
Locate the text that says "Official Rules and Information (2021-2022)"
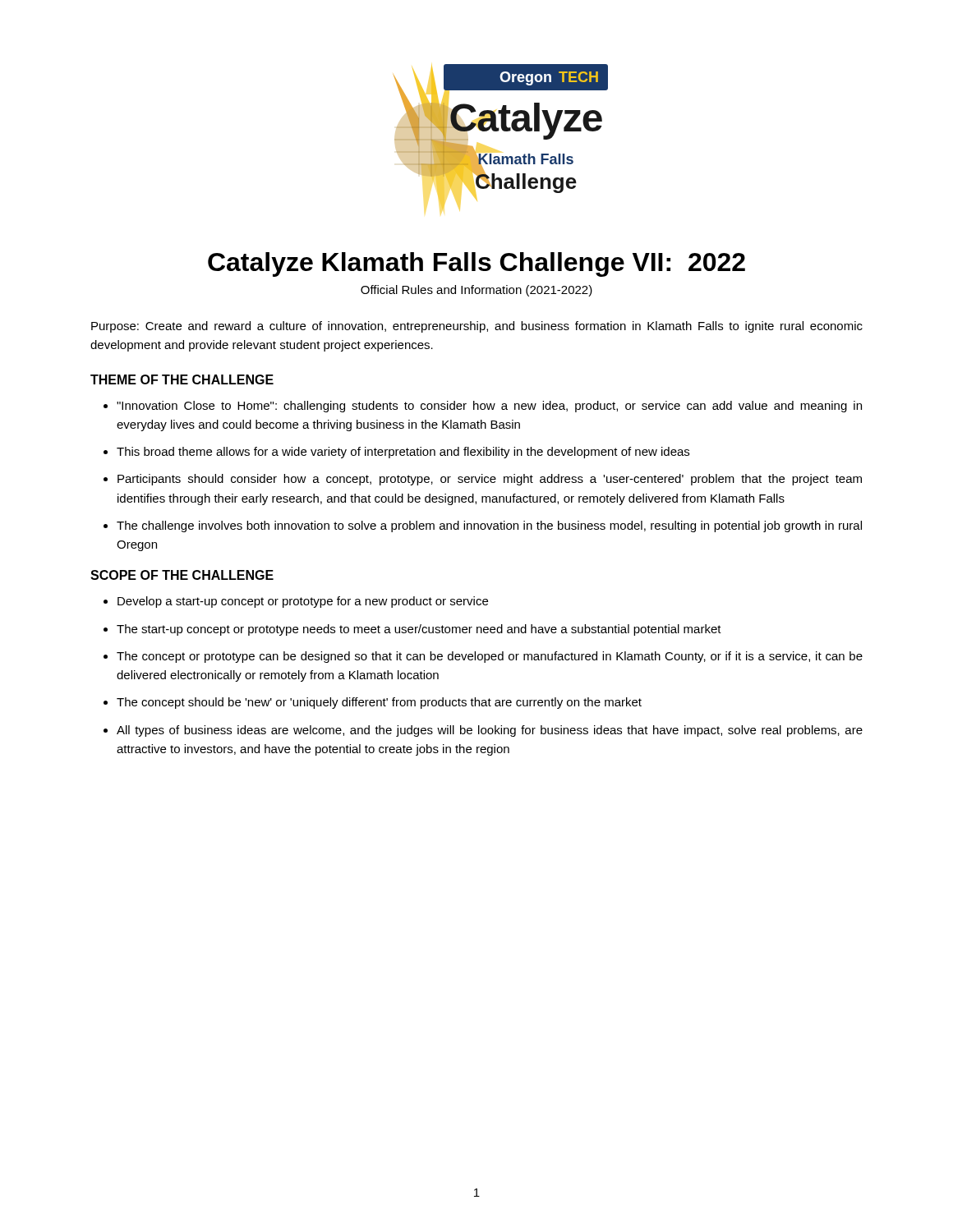(476, 290)
